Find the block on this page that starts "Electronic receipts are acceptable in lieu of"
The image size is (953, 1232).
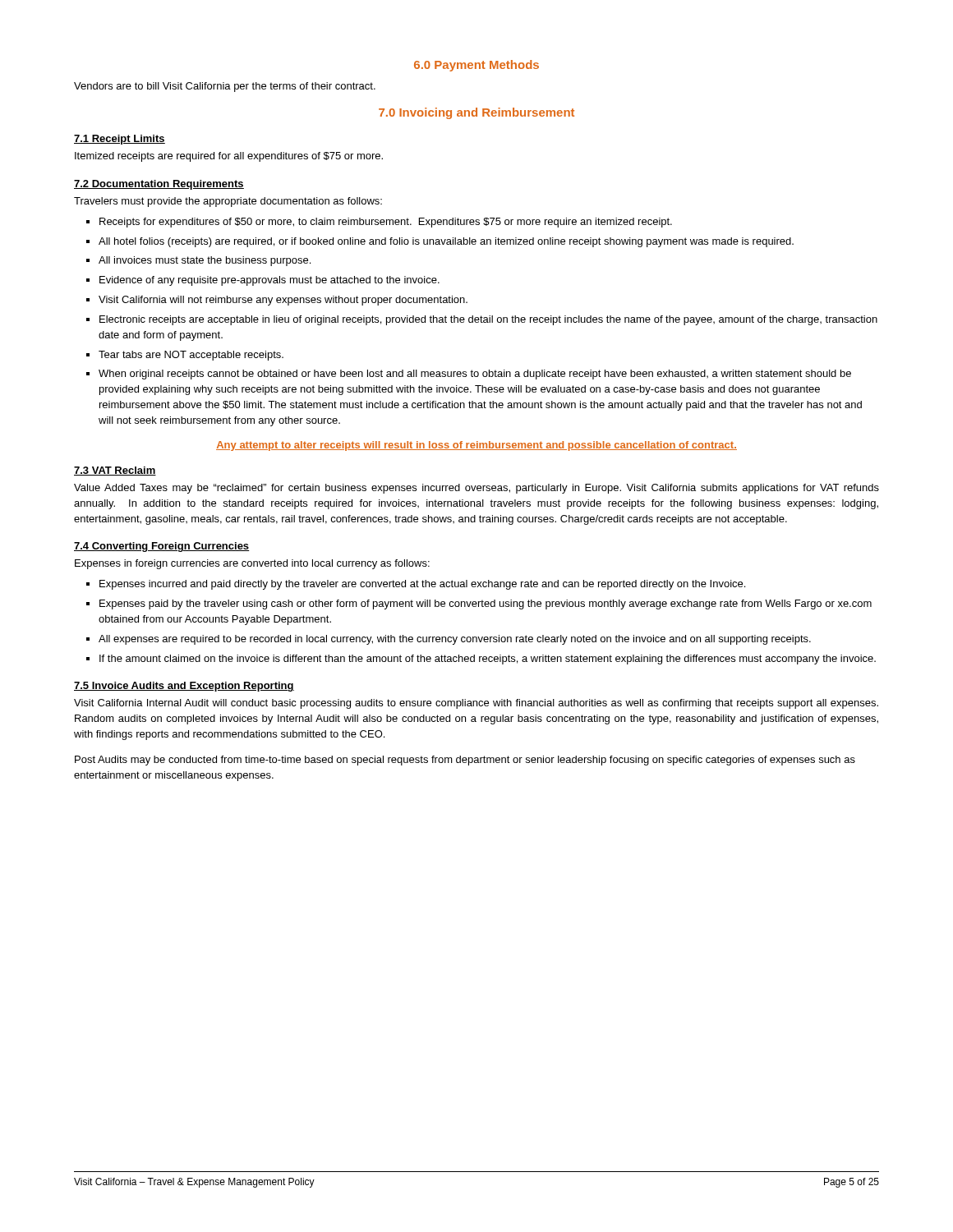click(x=488, y=327)
